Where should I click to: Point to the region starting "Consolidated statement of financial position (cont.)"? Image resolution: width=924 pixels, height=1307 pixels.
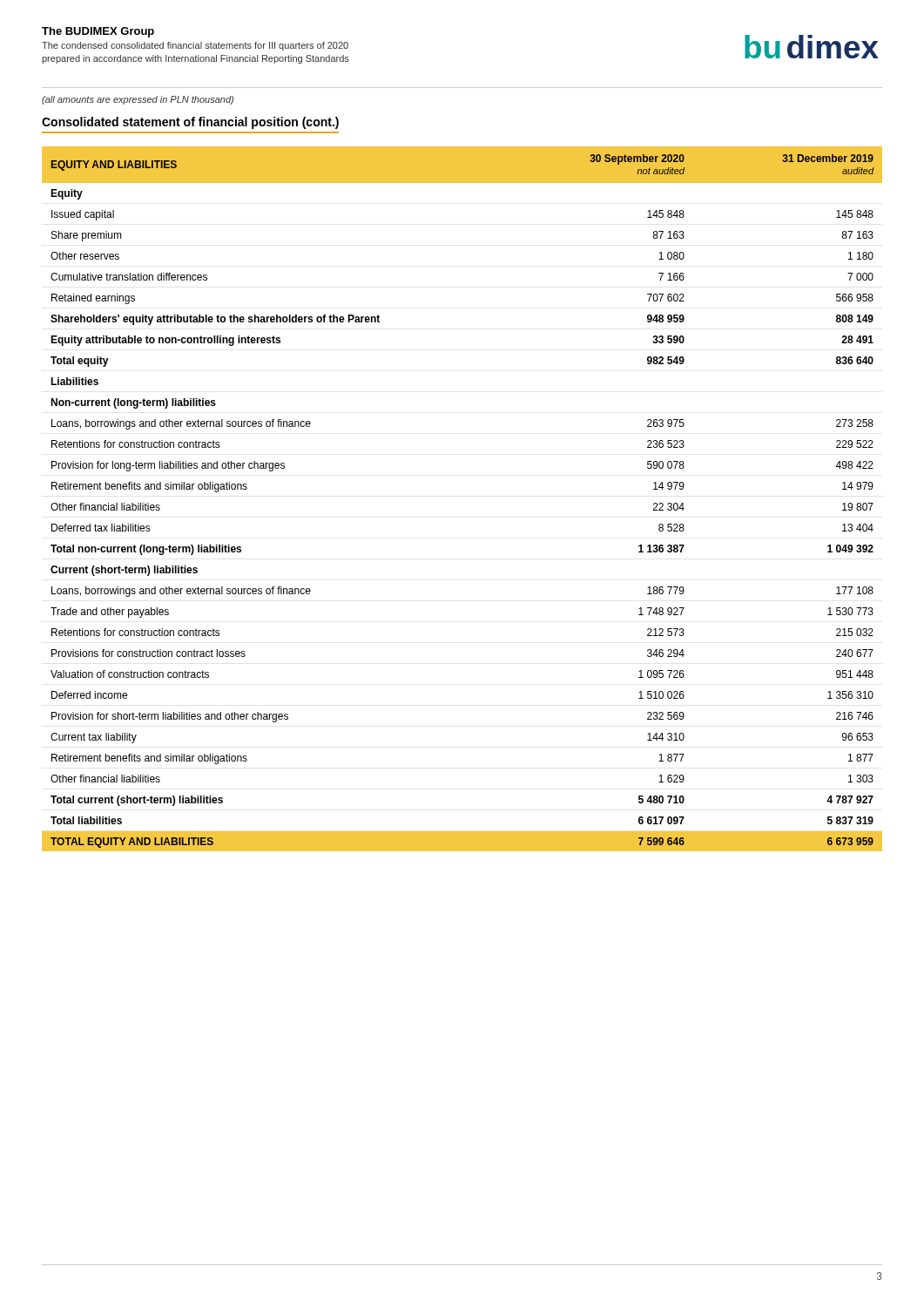coord(190,122)
